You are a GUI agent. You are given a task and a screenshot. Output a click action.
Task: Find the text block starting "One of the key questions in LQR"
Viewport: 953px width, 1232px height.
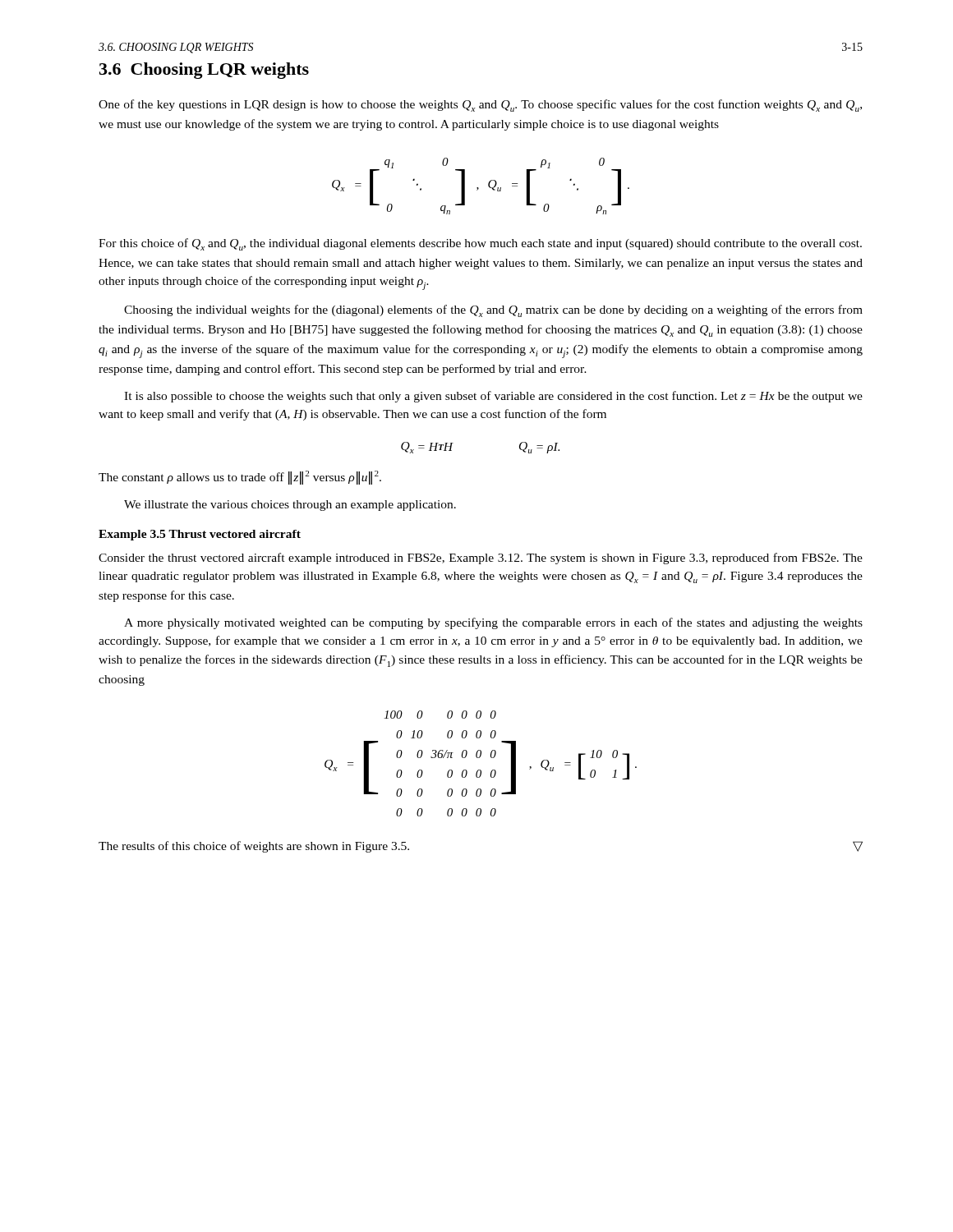tap(481, 114)
